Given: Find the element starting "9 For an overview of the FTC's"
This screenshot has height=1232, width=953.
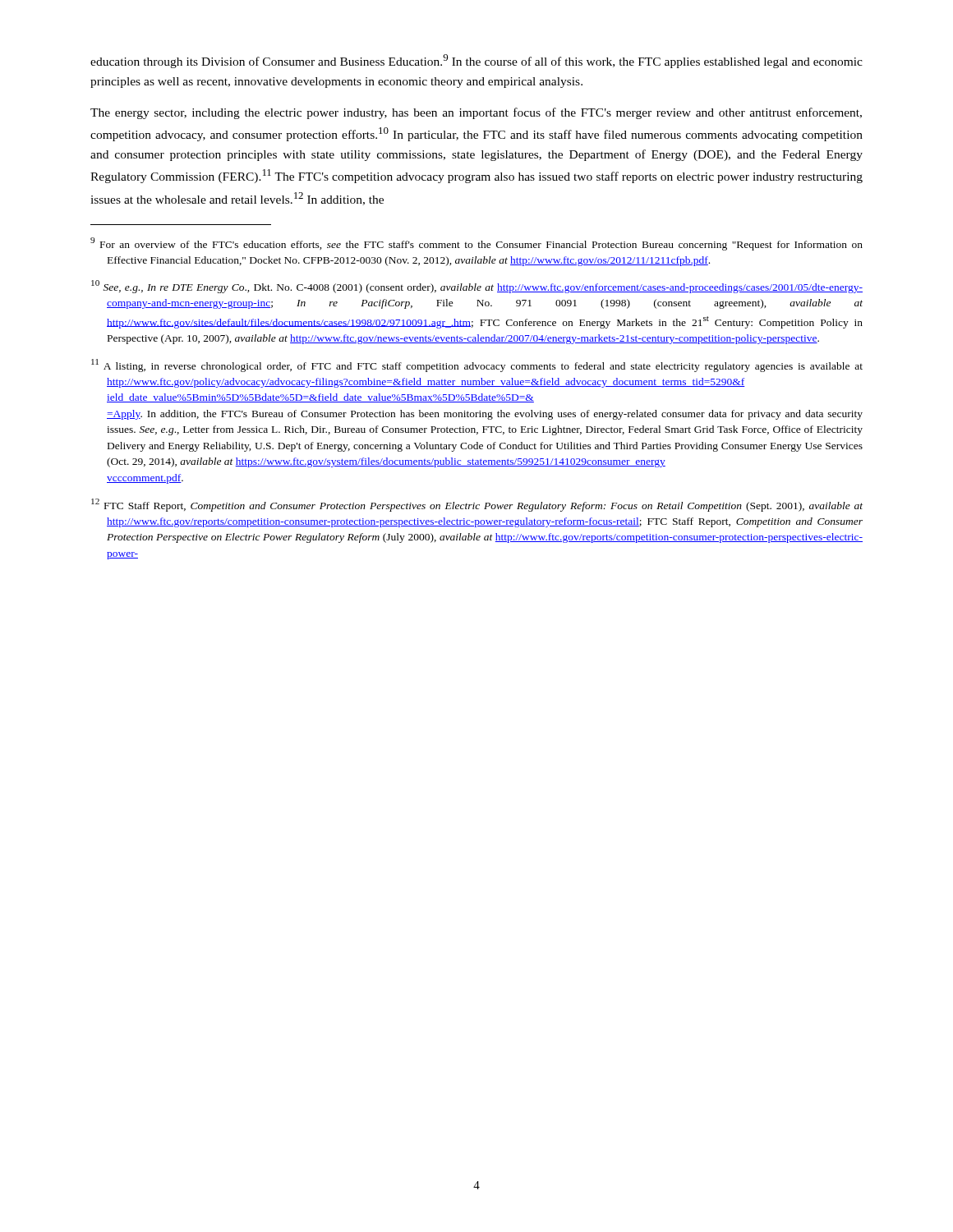Looking at the screenshot, I should [476, 251].
